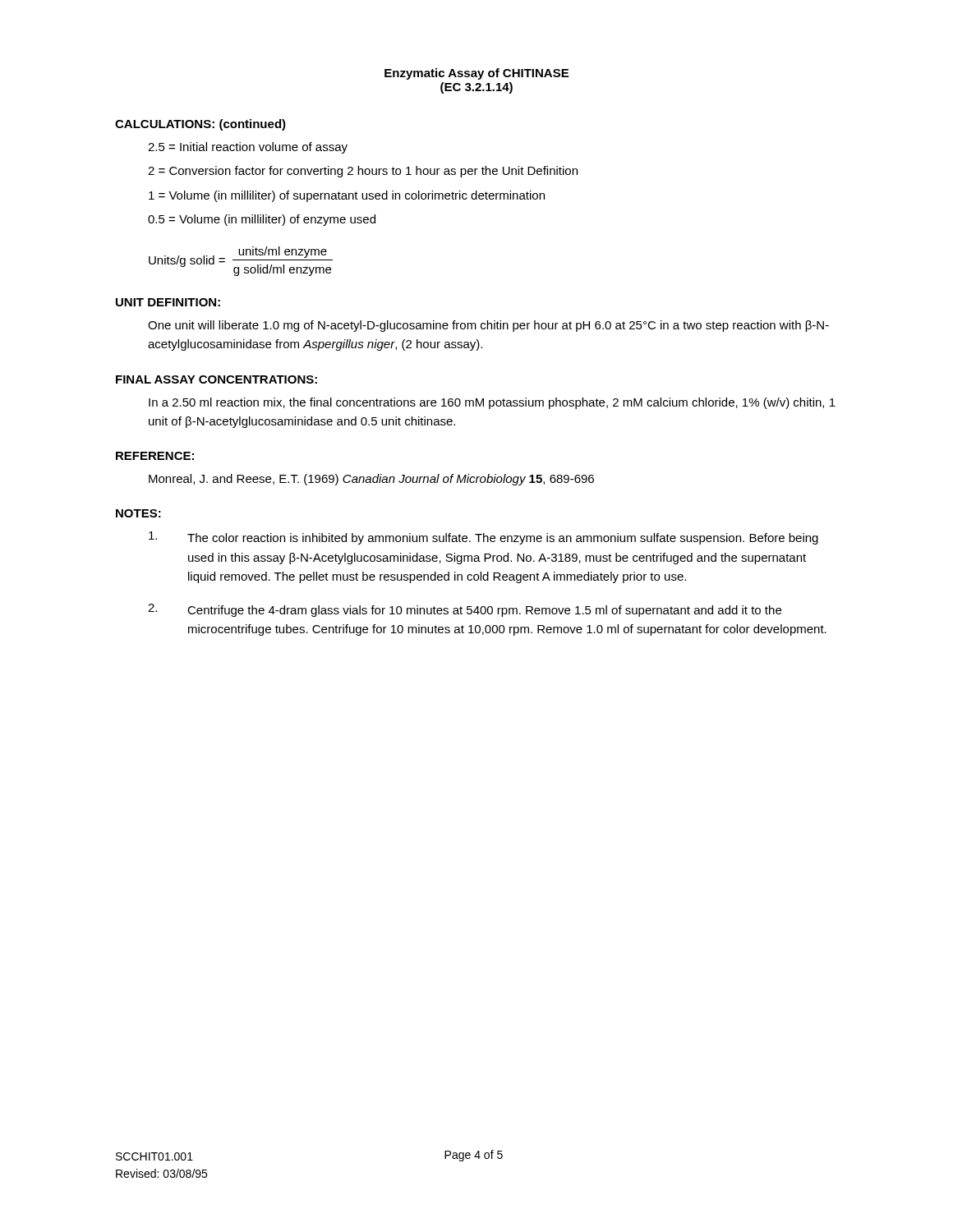Point to the passage starting "CALCULATIONS: (continued)"

200,124
